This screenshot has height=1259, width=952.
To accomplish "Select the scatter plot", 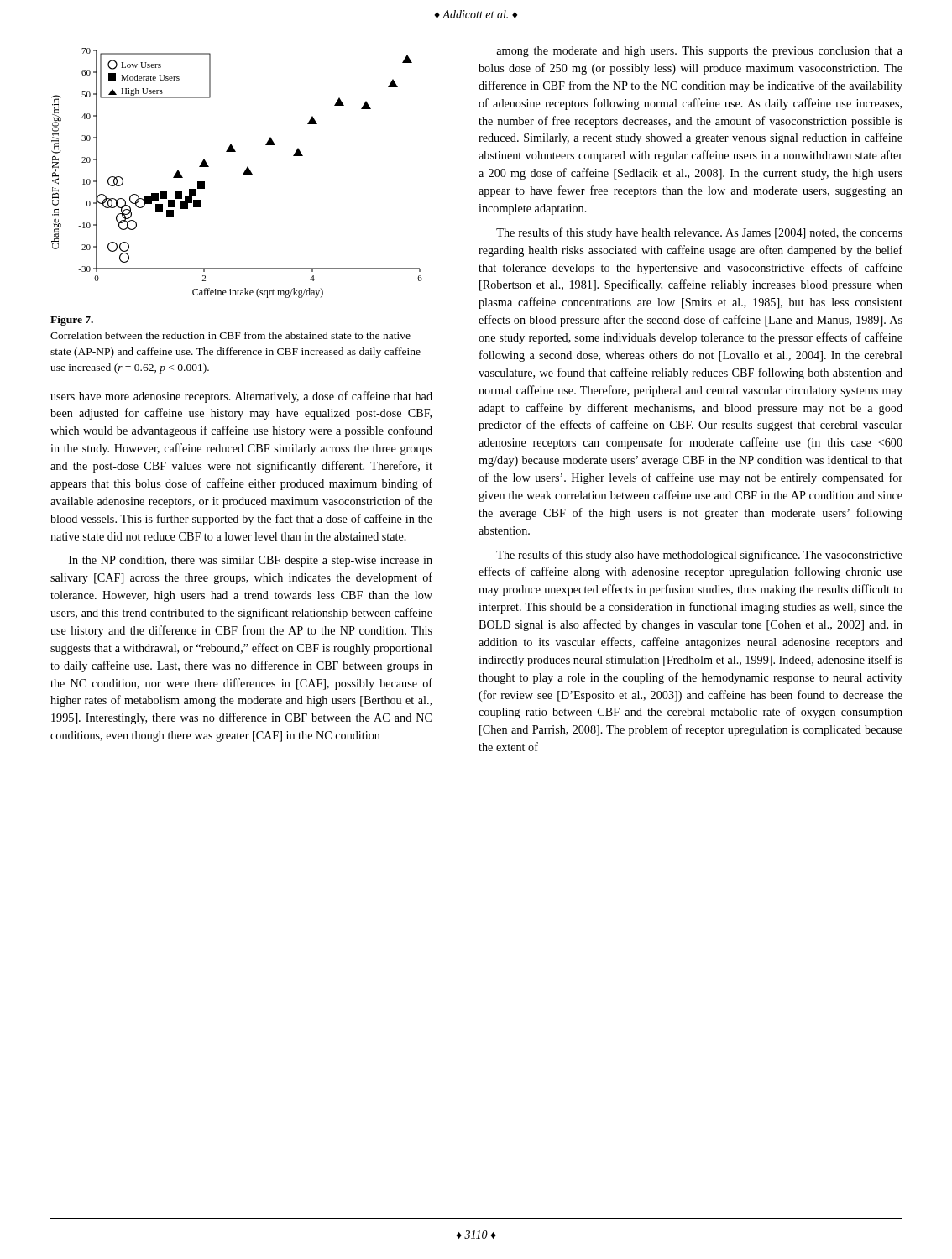I will 241,175.
